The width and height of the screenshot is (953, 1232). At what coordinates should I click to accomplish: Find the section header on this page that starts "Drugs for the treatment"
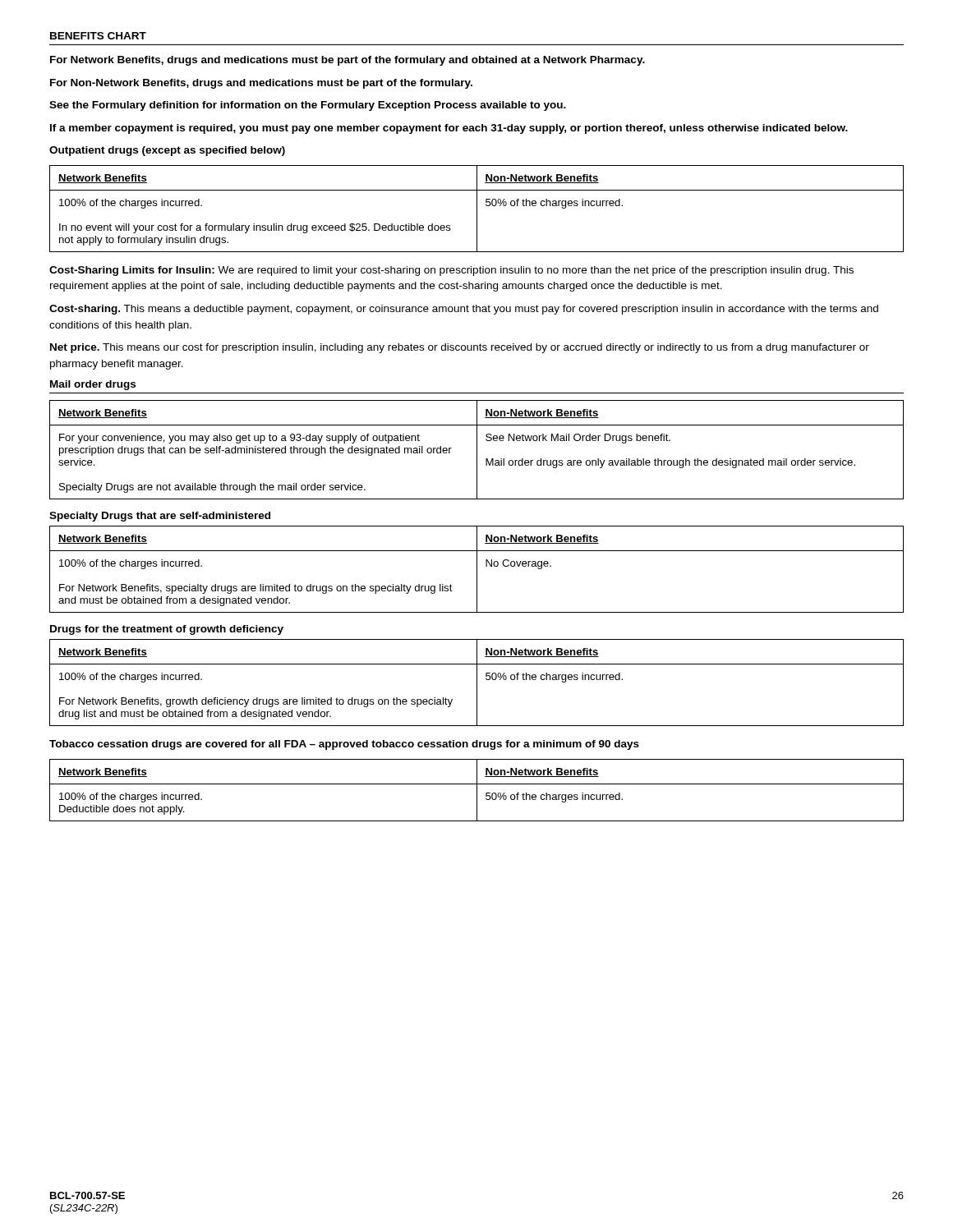coord(166,629)
